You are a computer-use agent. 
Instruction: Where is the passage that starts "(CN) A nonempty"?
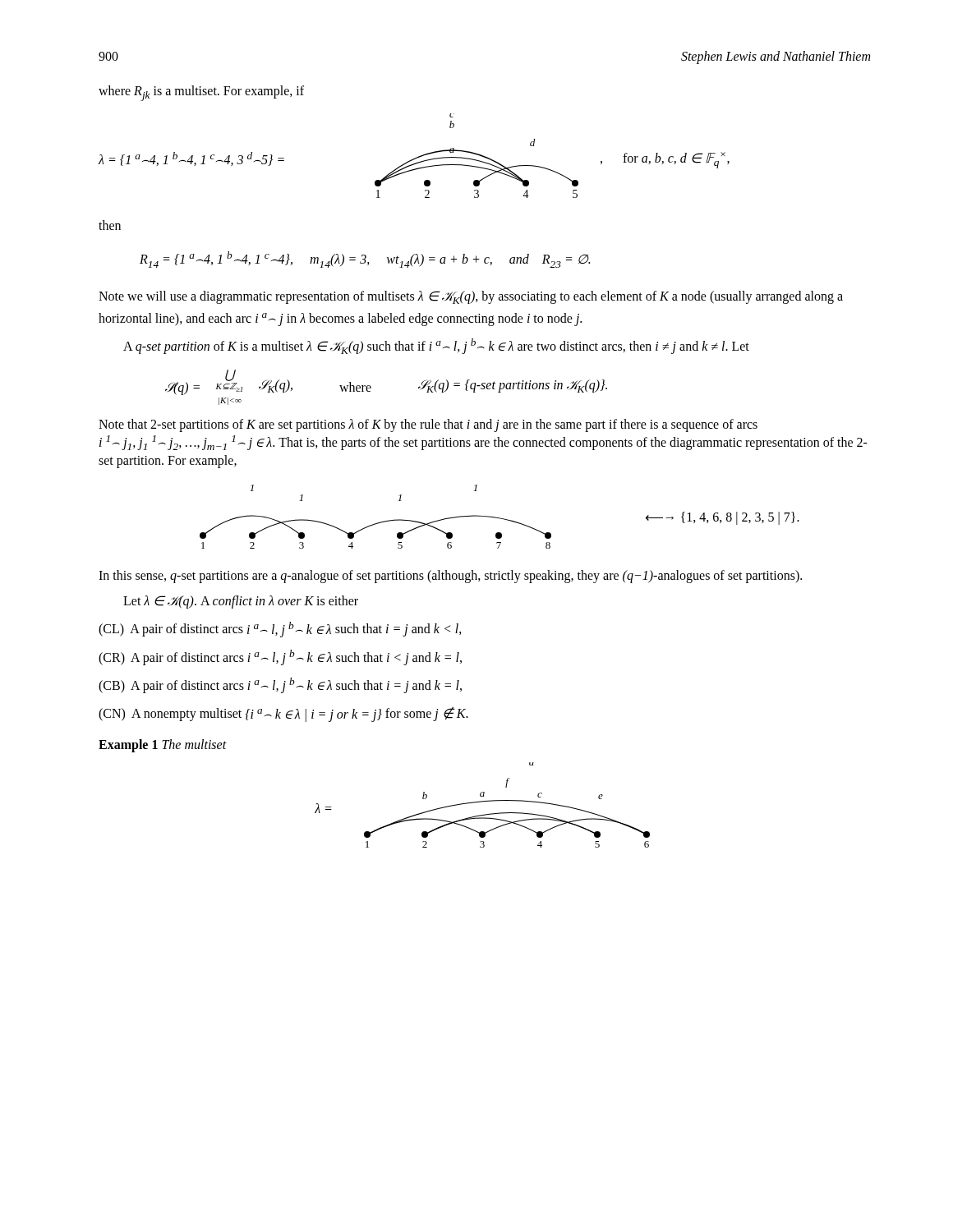(x=284, y=712)
